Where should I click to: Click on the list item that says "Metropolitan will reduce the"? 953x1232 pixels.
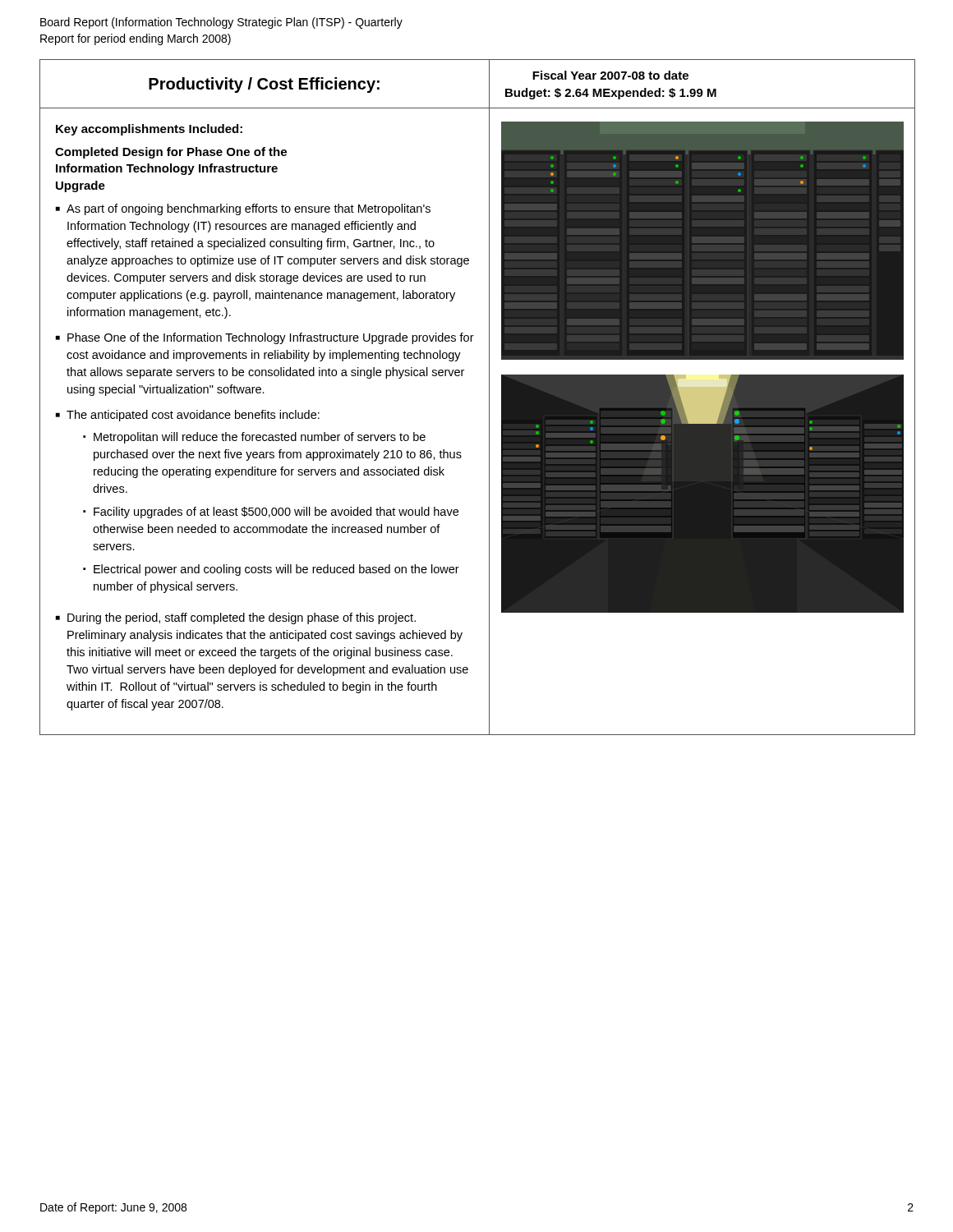click(277, 463)
